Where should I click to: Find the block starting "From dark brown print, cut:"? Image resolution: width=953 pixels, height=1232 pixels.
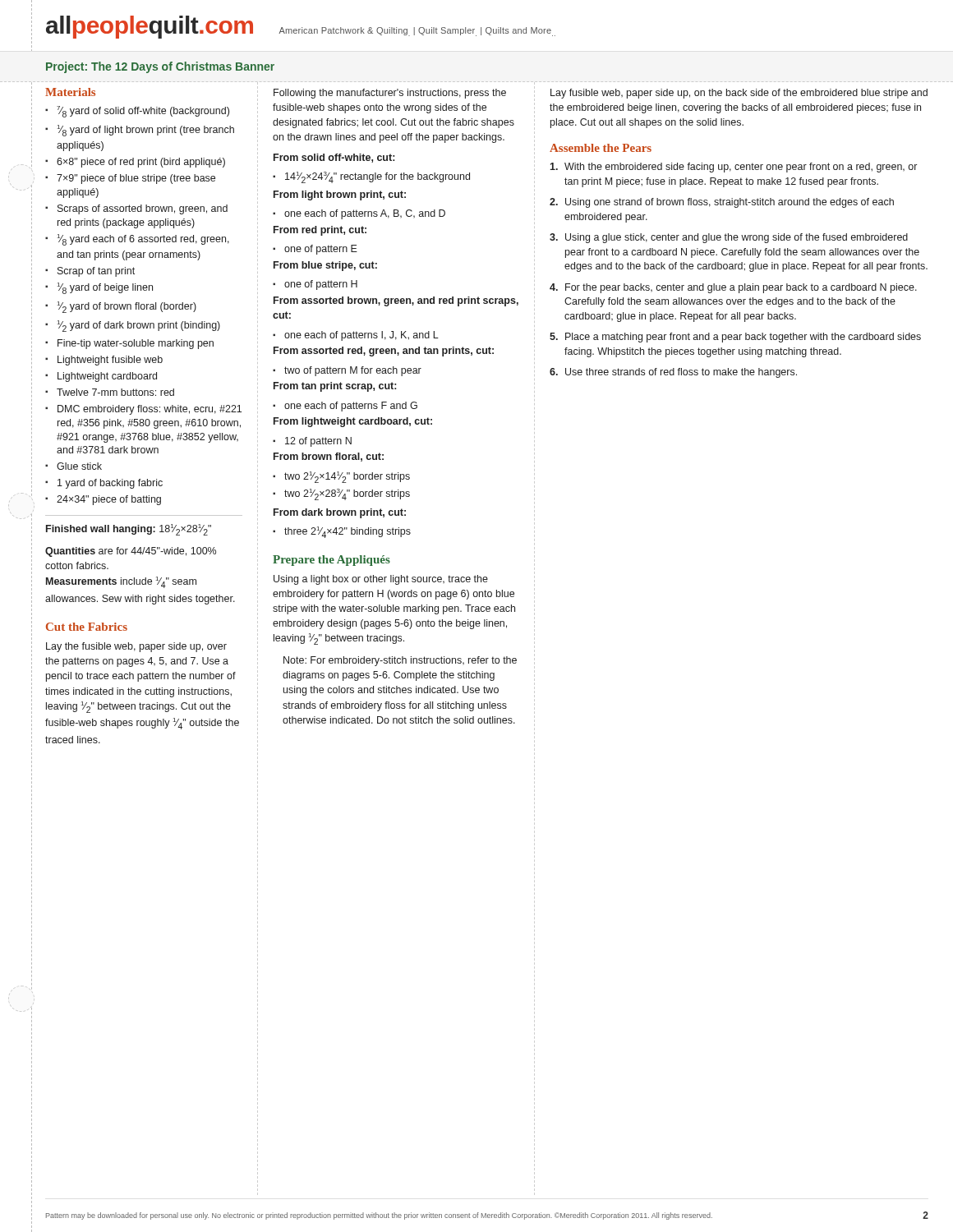pyautogui.click(x=340, y=513)
